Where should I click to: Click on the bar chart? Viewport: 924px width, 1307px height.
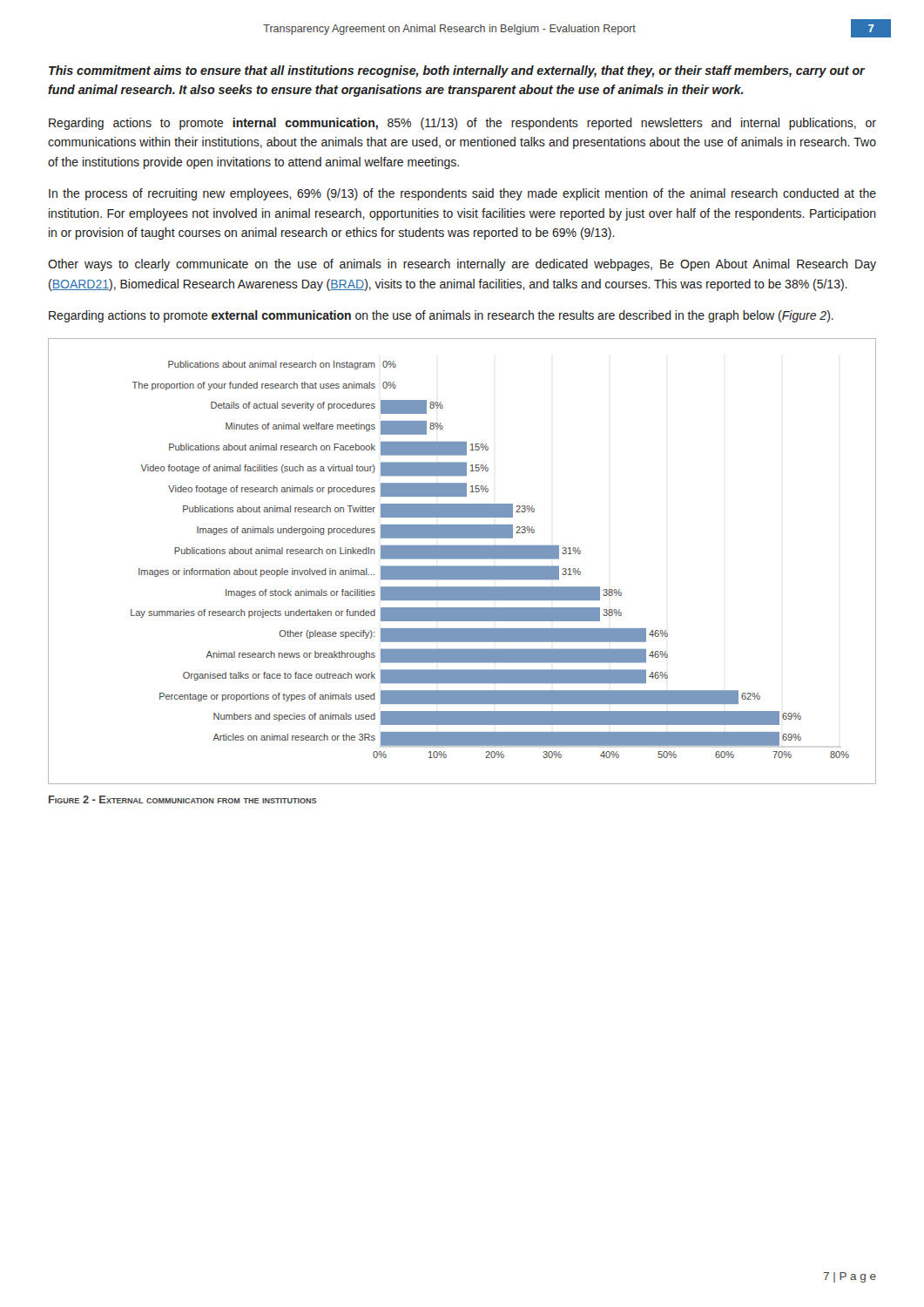pos(462,561)
